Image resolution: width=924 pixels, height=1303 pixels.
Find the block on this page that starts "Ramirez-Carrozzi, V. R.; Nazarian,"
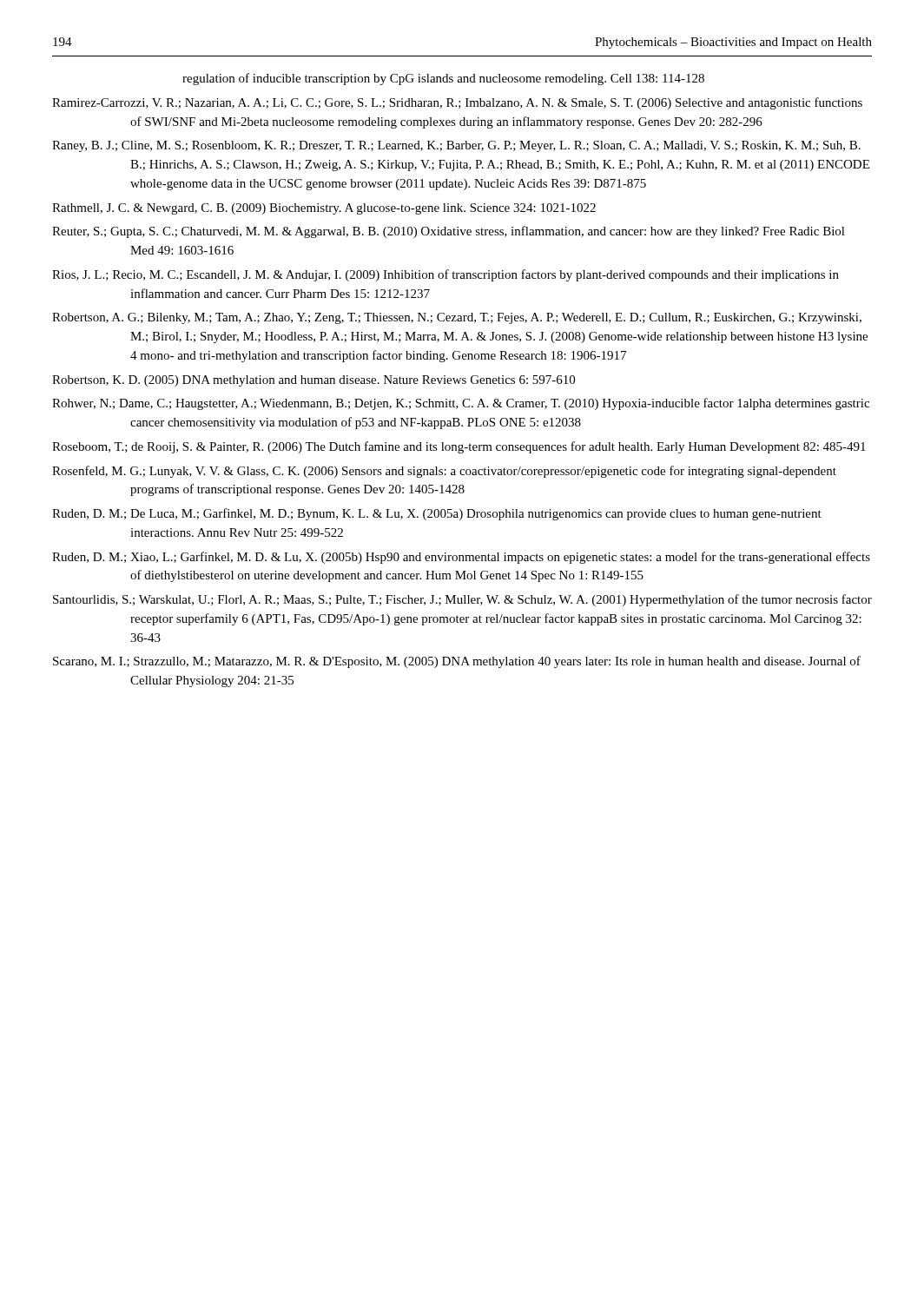pos(457,112)
